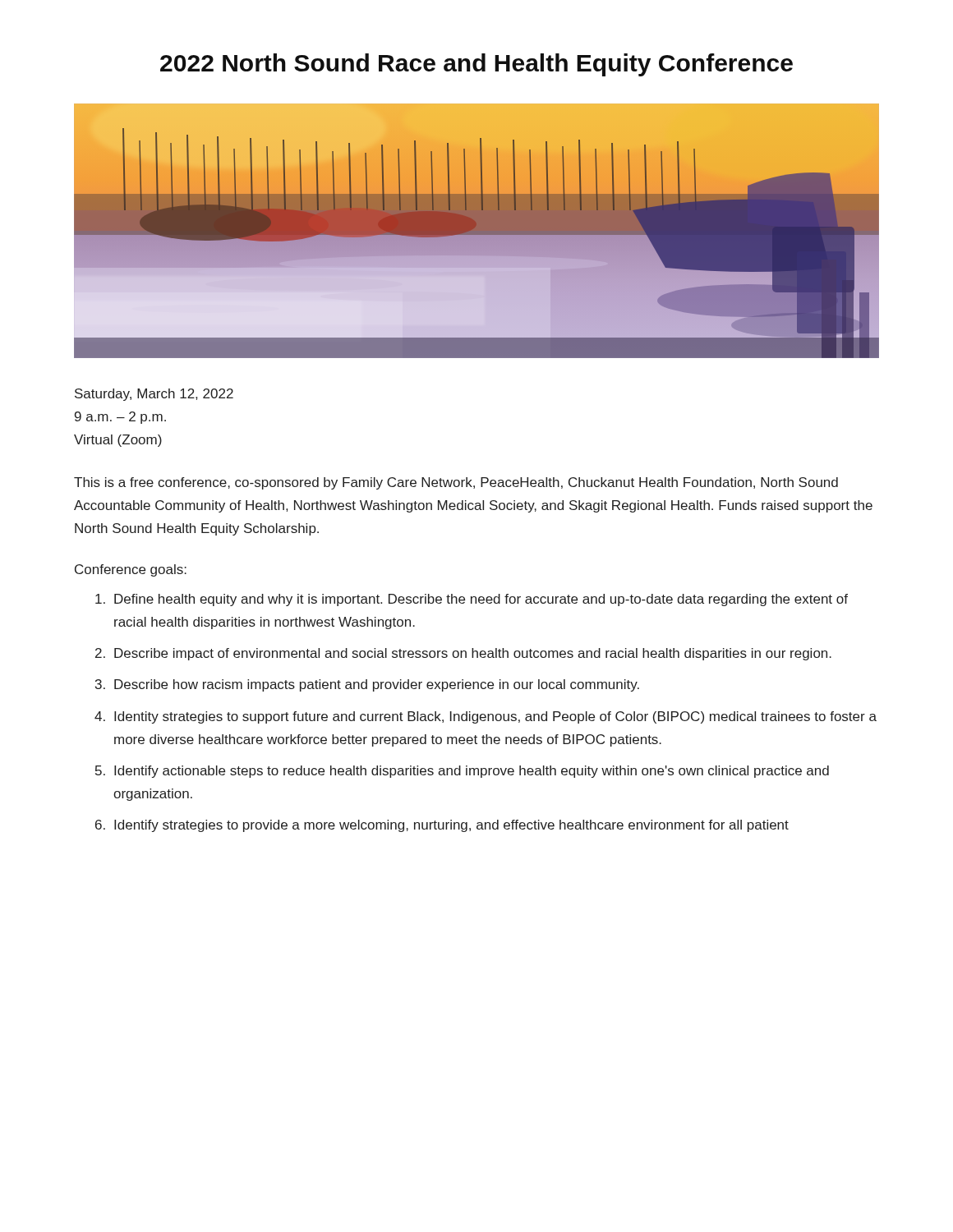Click on the list item with the text "Describe impact of environmental and social stressors"
The image size is (953, 1232).
473,654
